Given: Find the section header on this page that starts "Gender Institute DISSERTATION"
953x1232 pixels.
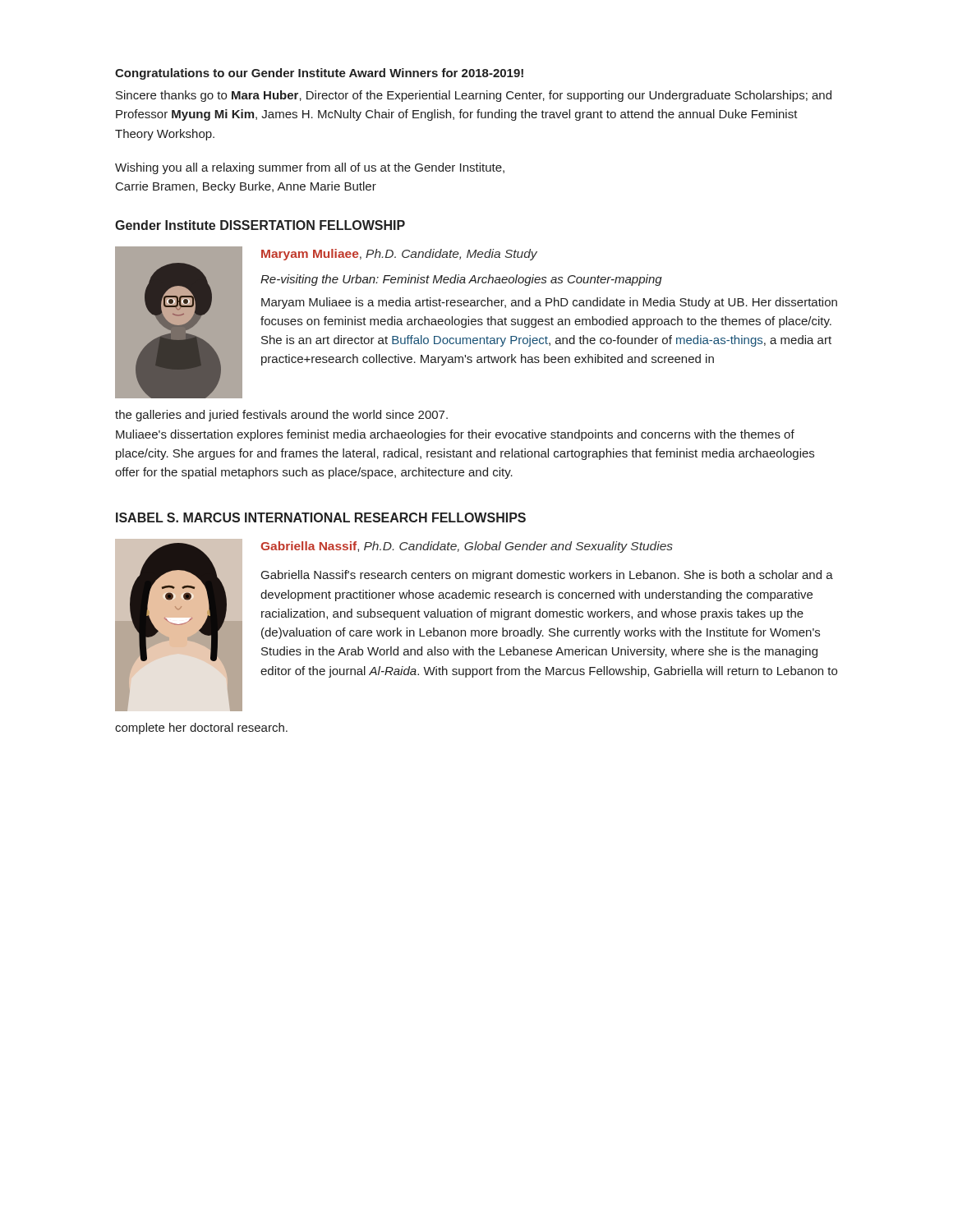Looking at the screenshot, I should pos(260,226).
